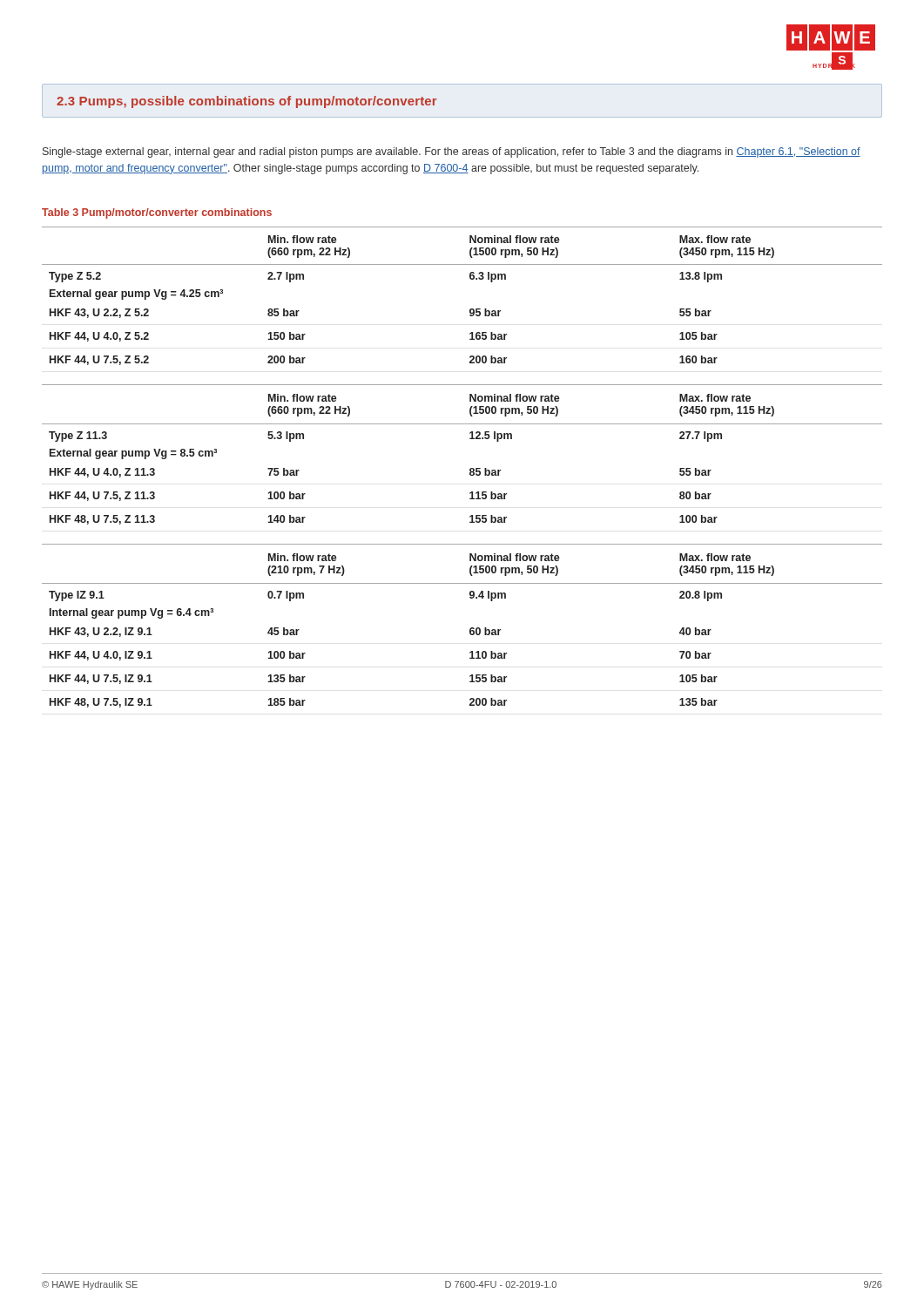This screenshot has width=924, height=1307.
Task: Click where it says "Table 3 Pump/motor/converter combinations"
Action: (x=157, y=213)
